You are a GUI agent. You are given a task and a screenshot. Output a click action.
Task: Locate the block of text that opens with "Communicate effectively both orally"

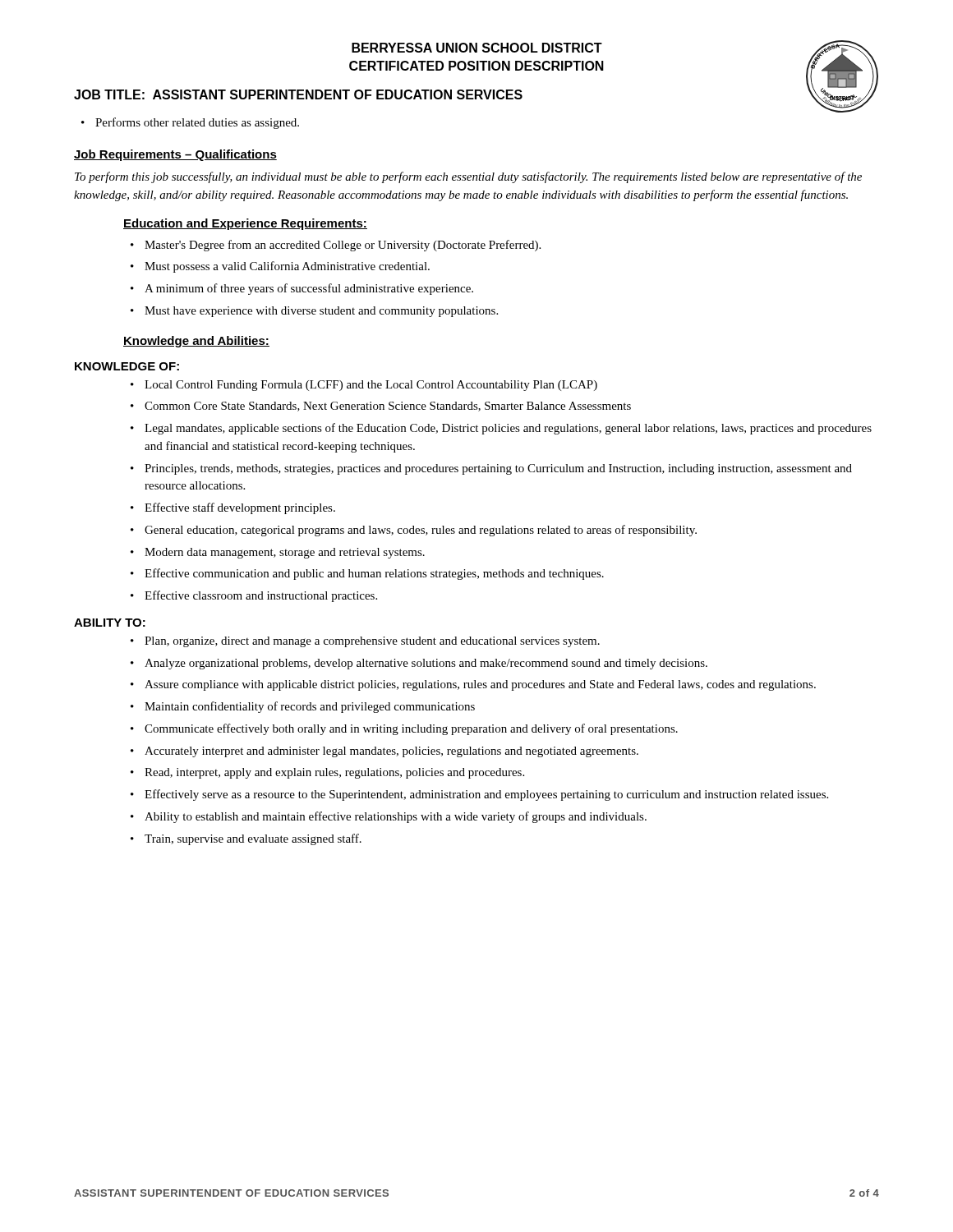(x=411, y=728)
